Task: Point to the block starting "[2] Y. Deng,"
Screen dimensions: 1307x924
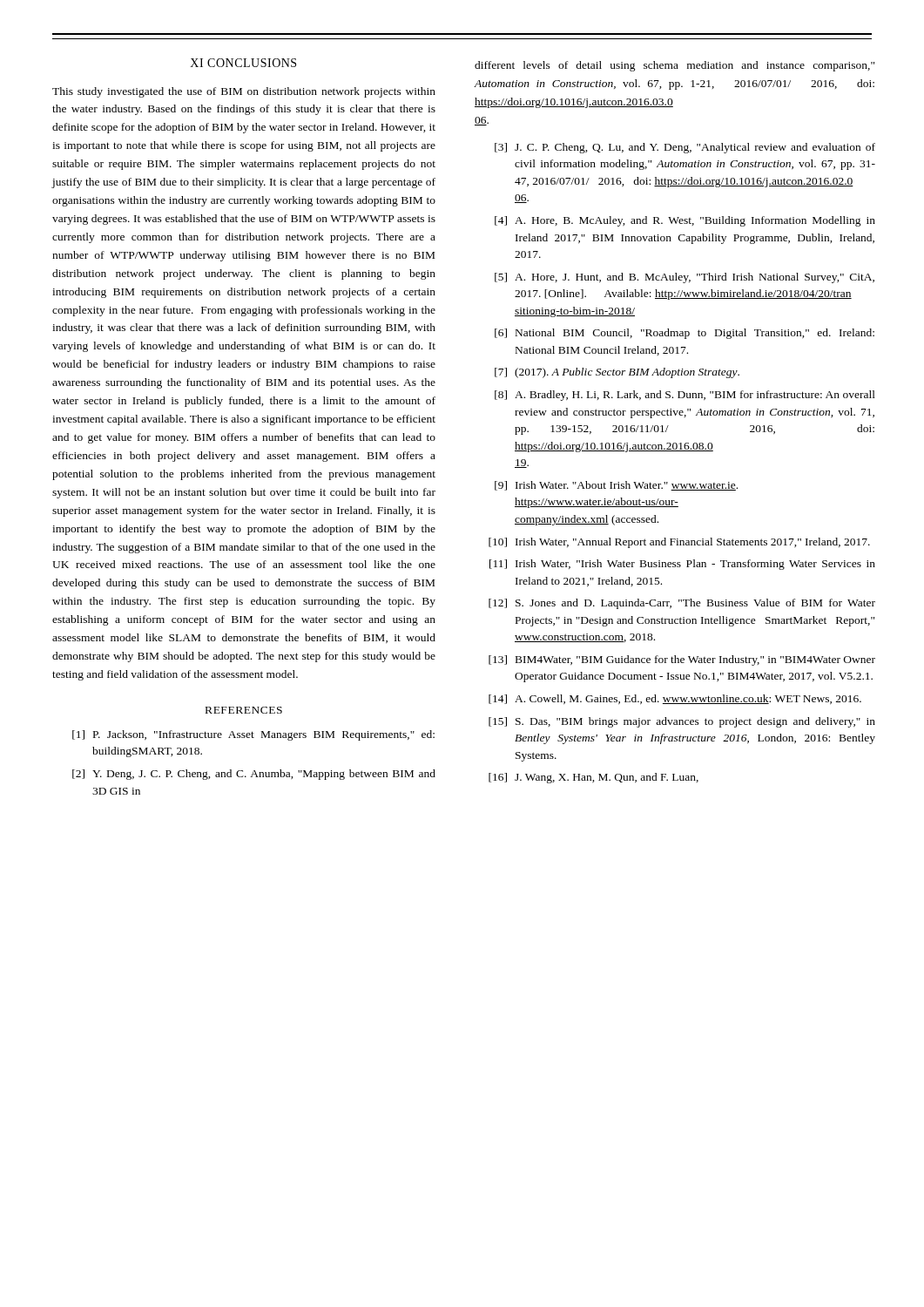Action: click(x=244, y=782)
